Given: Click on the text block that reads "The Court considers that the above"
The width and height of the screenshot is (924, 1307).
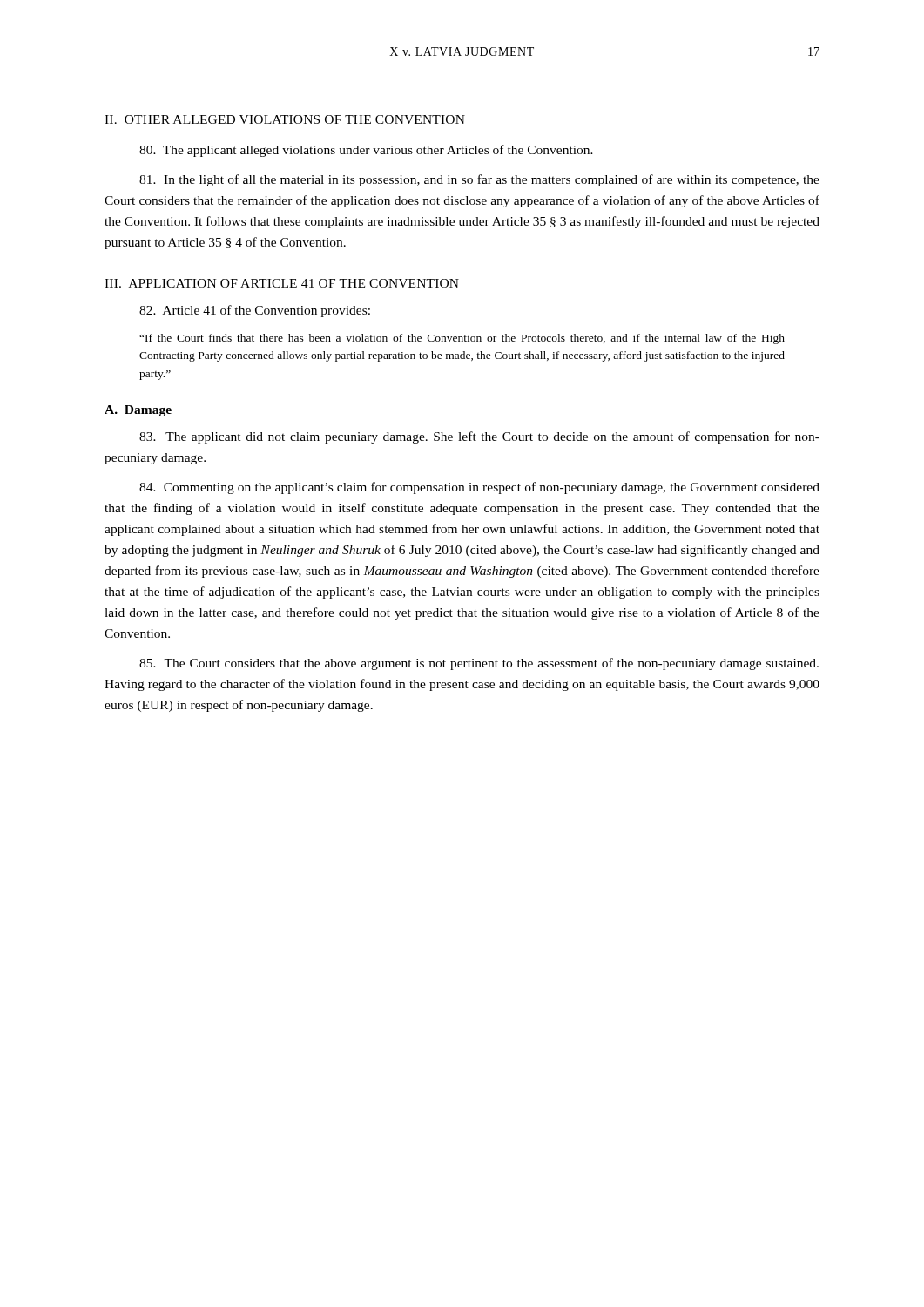Looking at the screenshot, I should coord(462,684).
